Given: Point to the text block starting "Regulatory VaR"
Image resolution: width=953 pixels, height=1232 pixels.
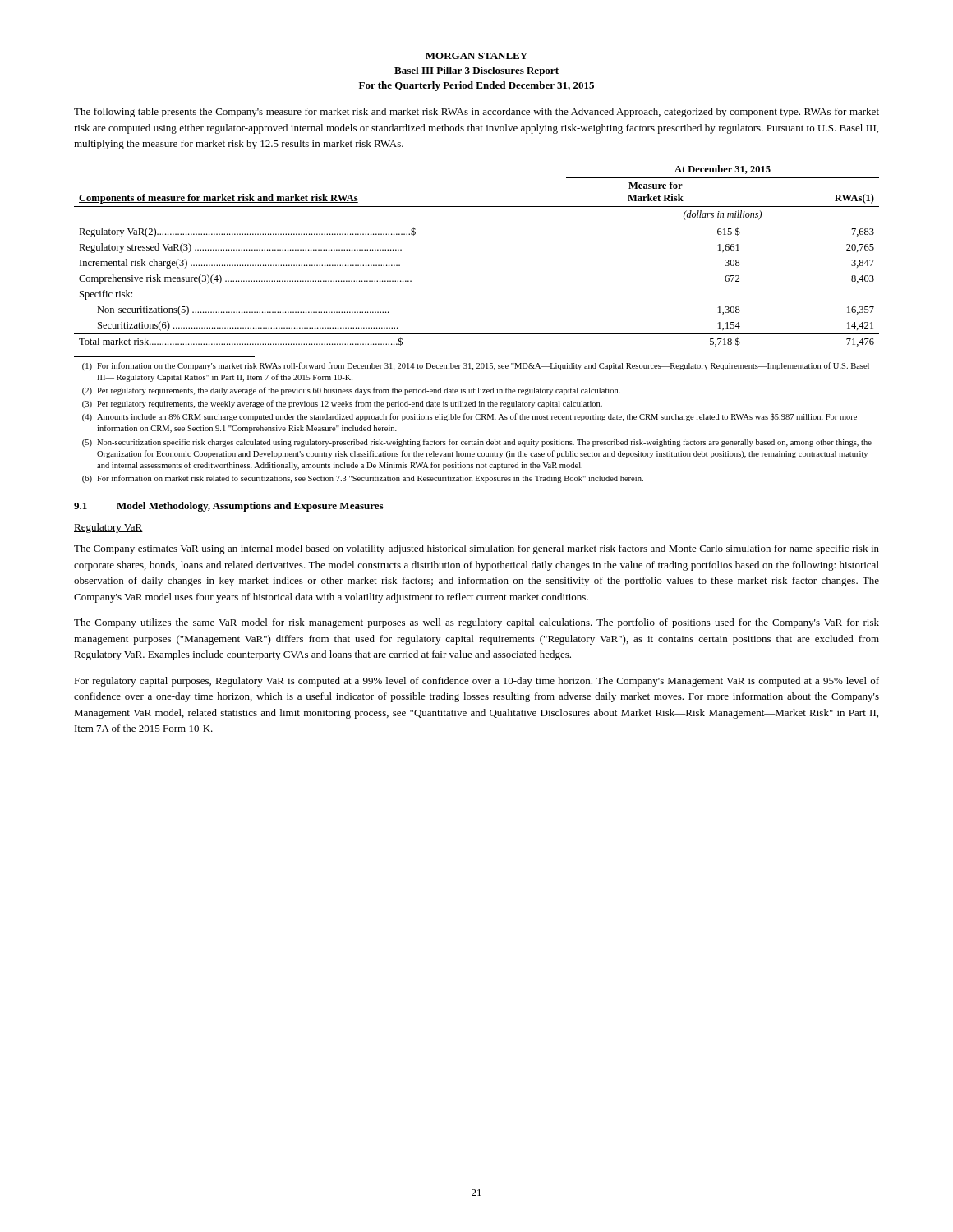Looking at the screenshot, I should (108, 527).
